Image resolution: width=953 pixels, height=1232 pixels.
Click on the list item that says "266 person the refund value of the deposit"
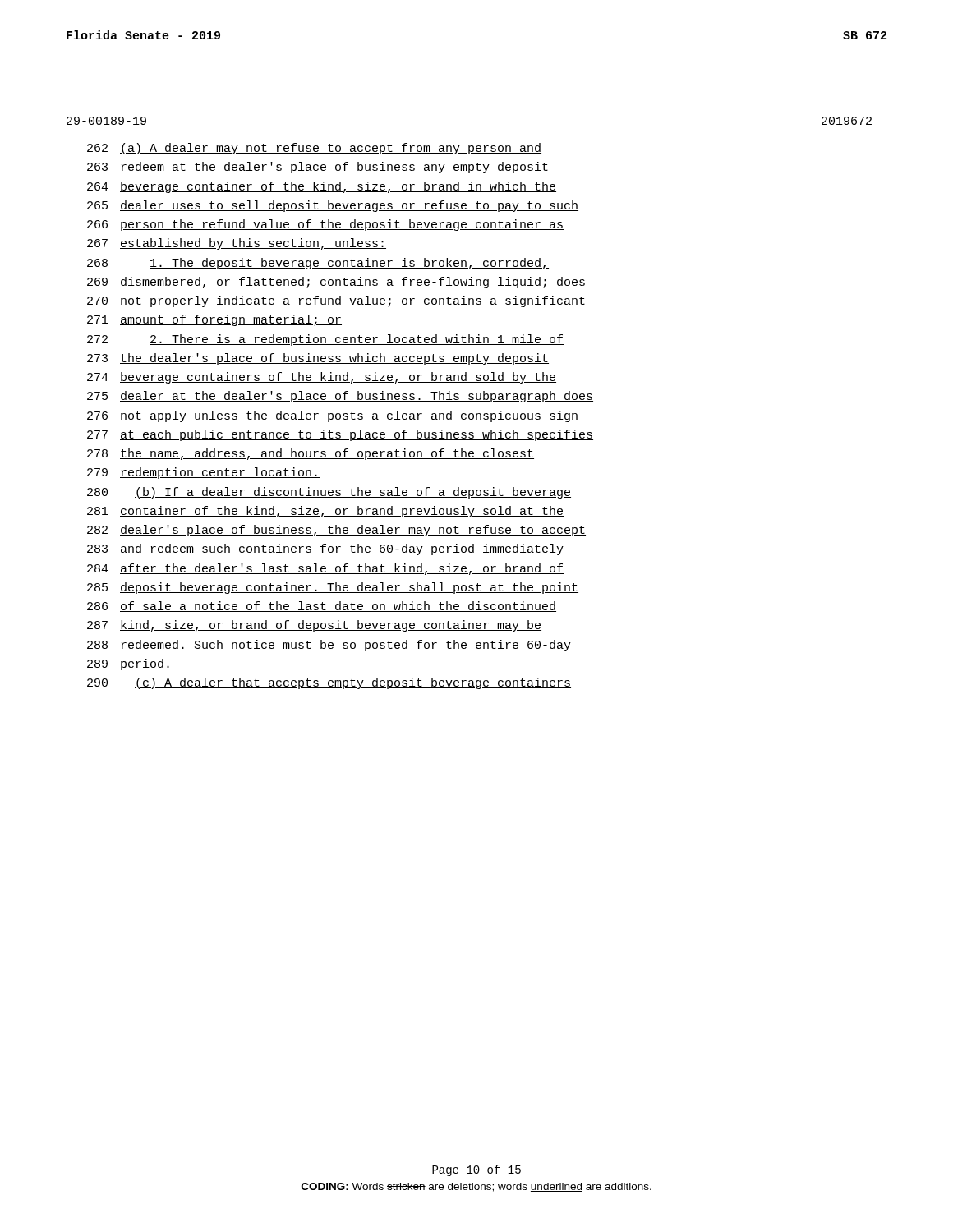pyautogui.click(x=485, y=226)
